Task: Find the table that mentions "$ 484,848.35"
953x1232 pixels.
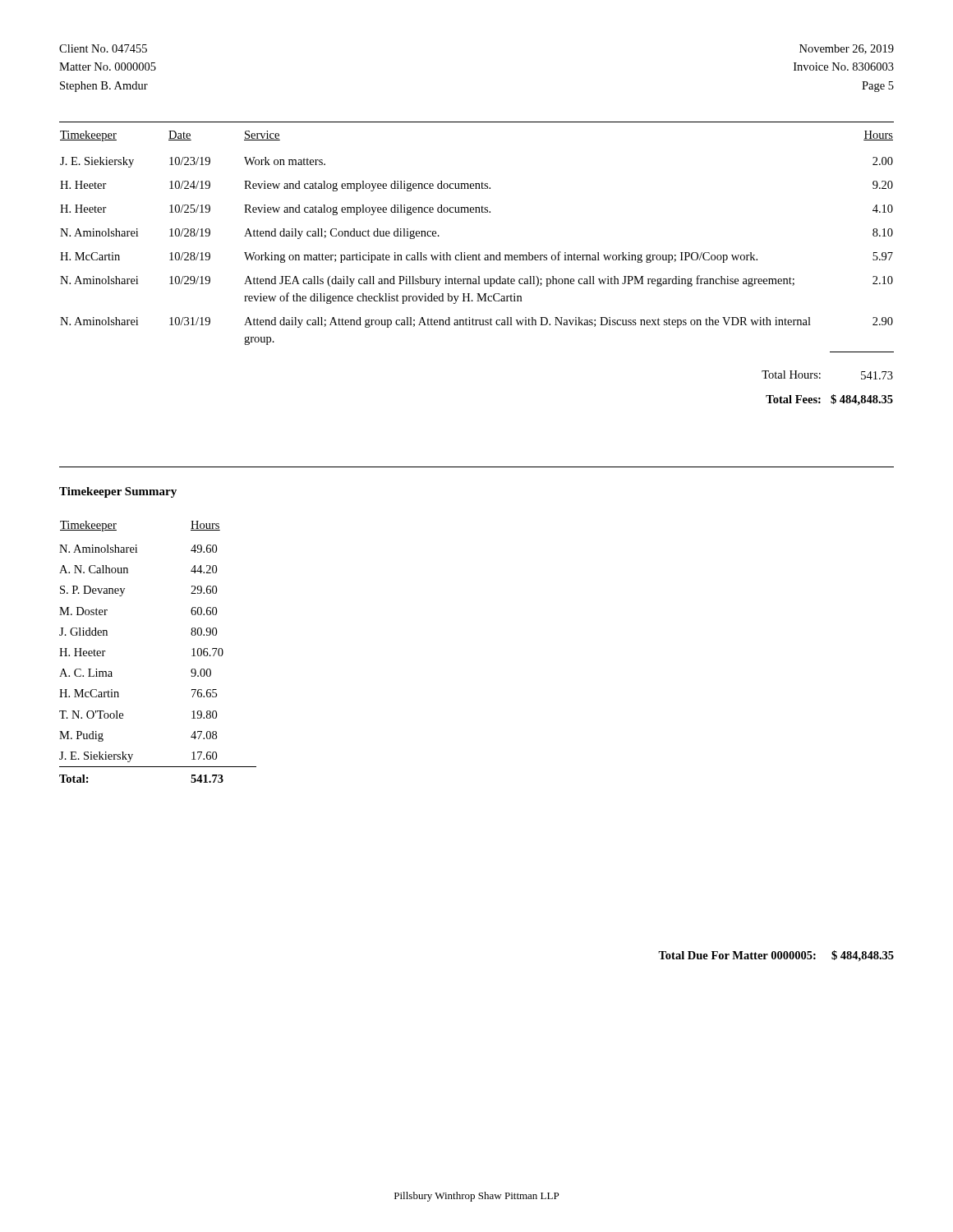Action: (476, 269)
